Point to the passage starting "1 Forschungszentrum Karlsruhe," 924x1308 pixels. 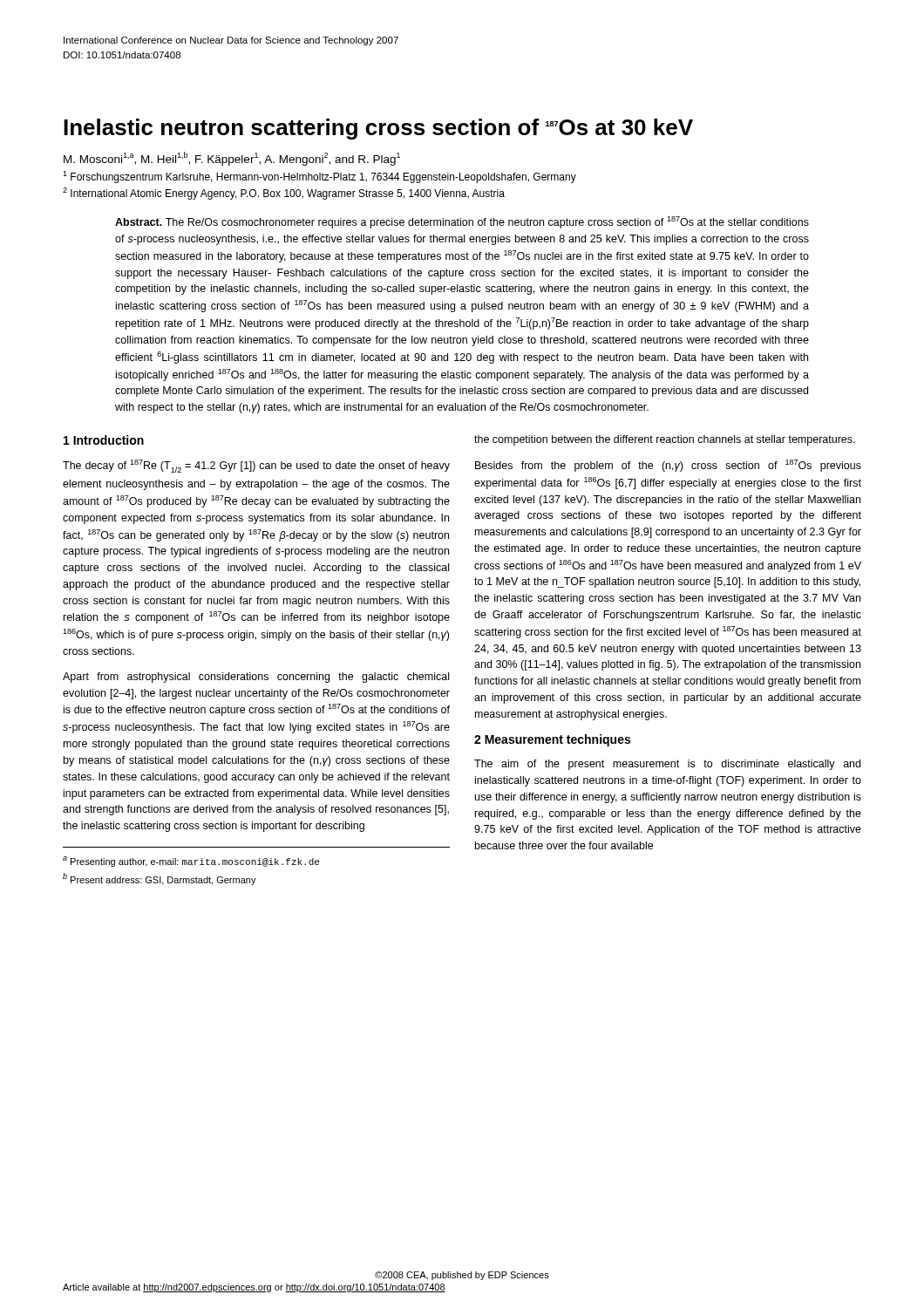tap(319, 184)
